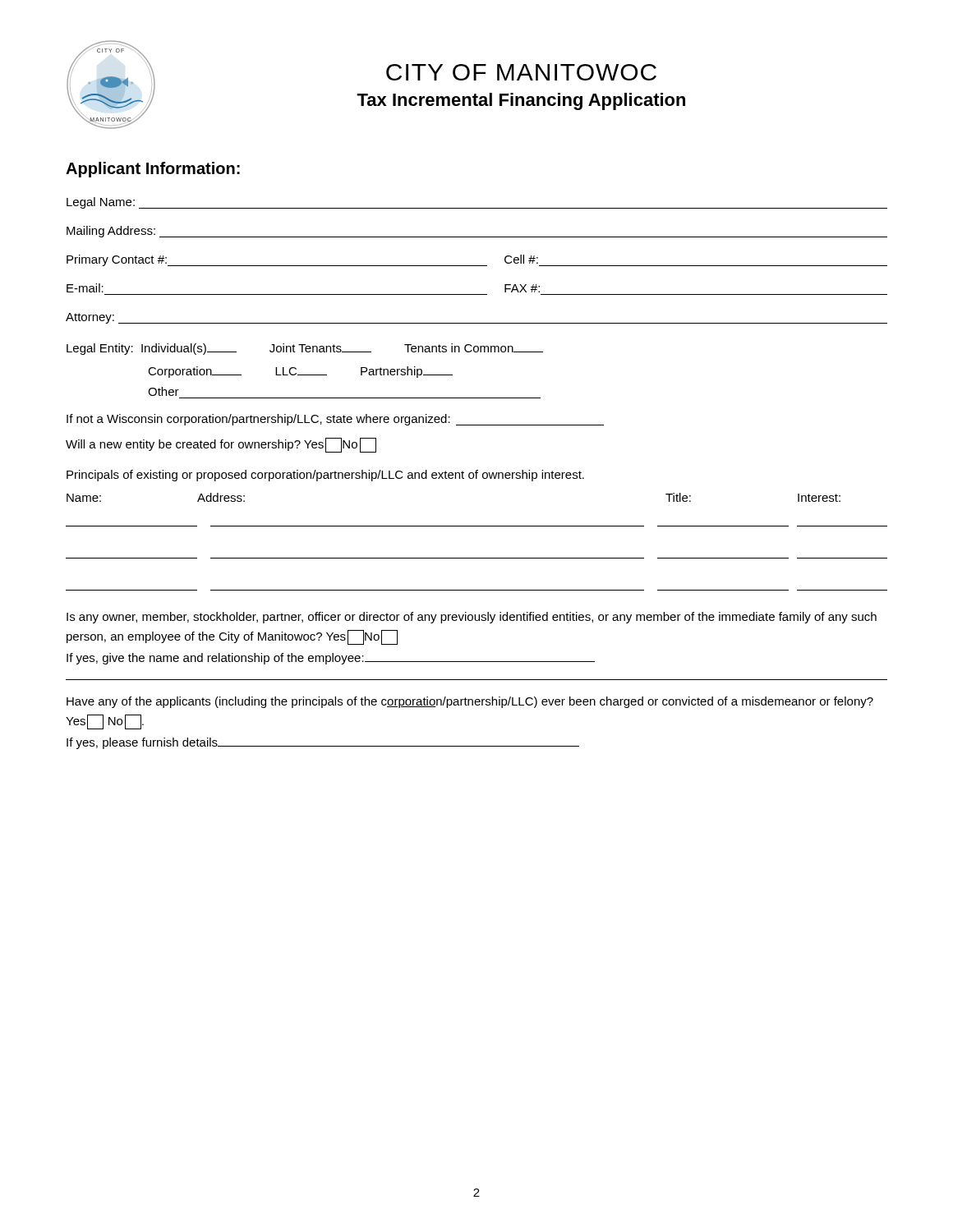Navigate to the text block starting "Legal Name:"
Screen dimensions: 1232x953
pos(476,201)
